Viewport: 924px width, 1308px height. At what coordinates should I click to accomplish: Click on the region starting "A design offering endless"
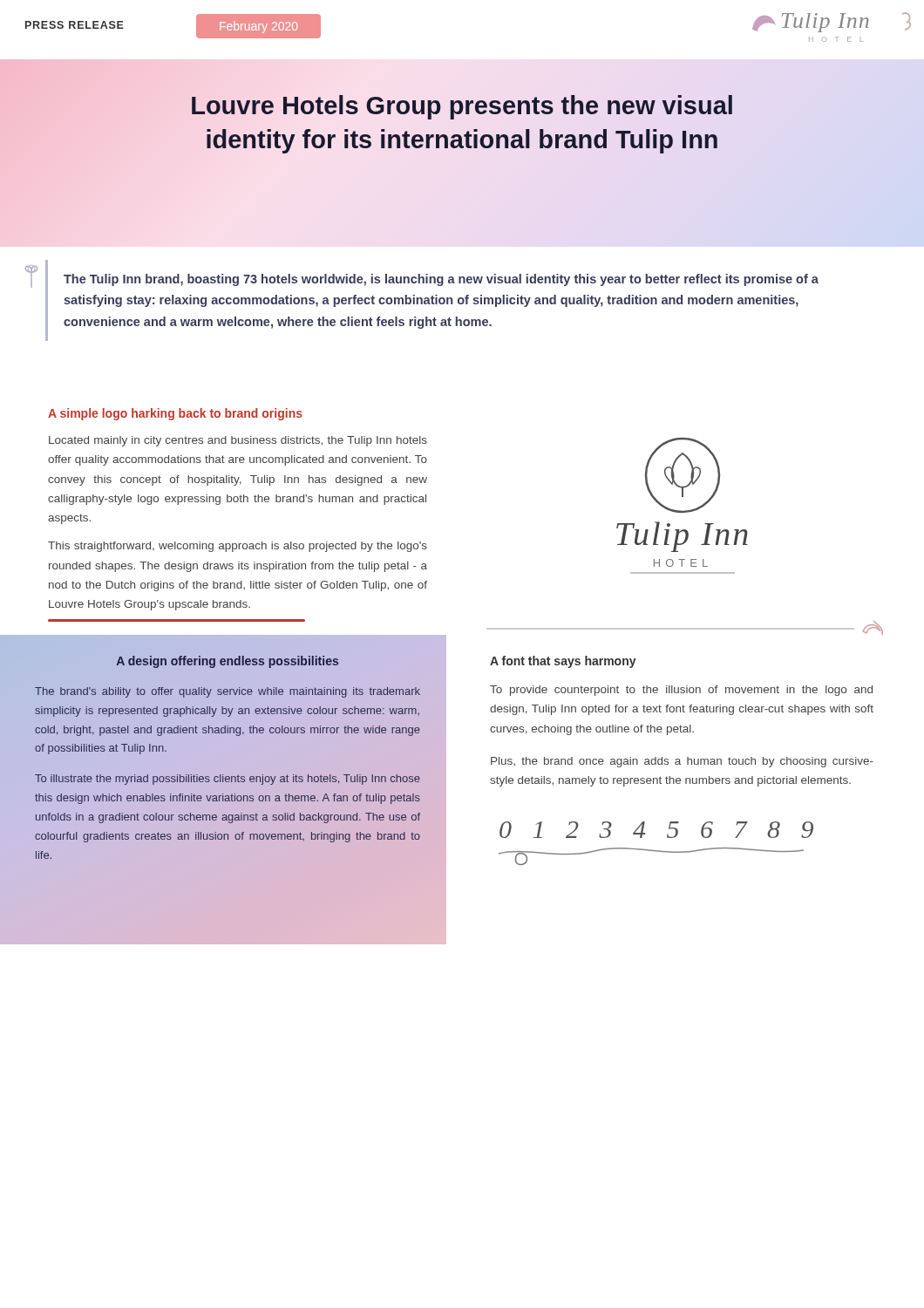point(227,661)
